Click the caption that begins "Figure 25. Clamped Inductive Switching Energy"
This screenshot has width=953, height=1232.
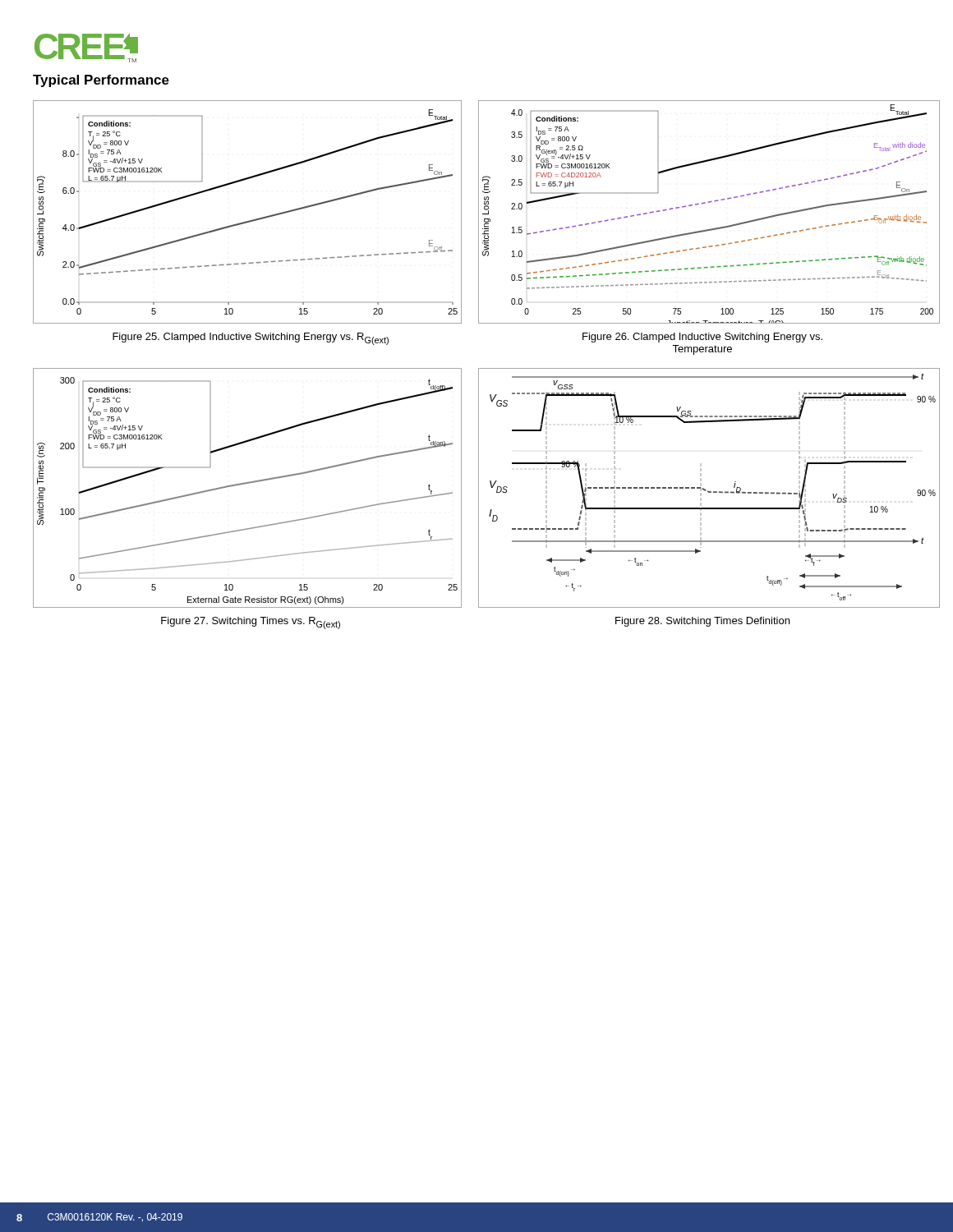point(251,337)
